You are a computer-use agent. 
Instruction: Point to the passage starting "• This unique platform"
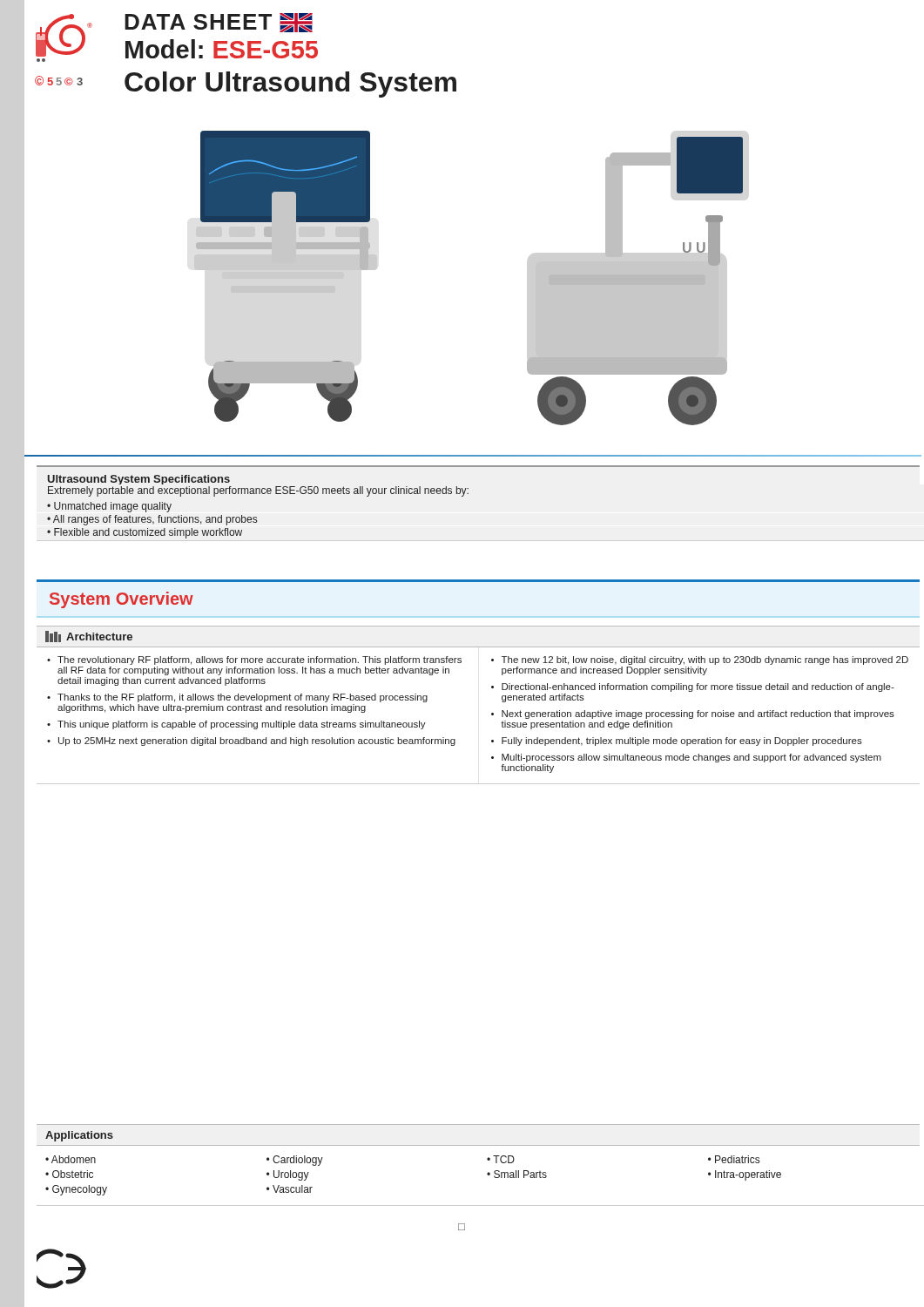tap(236, 724)
